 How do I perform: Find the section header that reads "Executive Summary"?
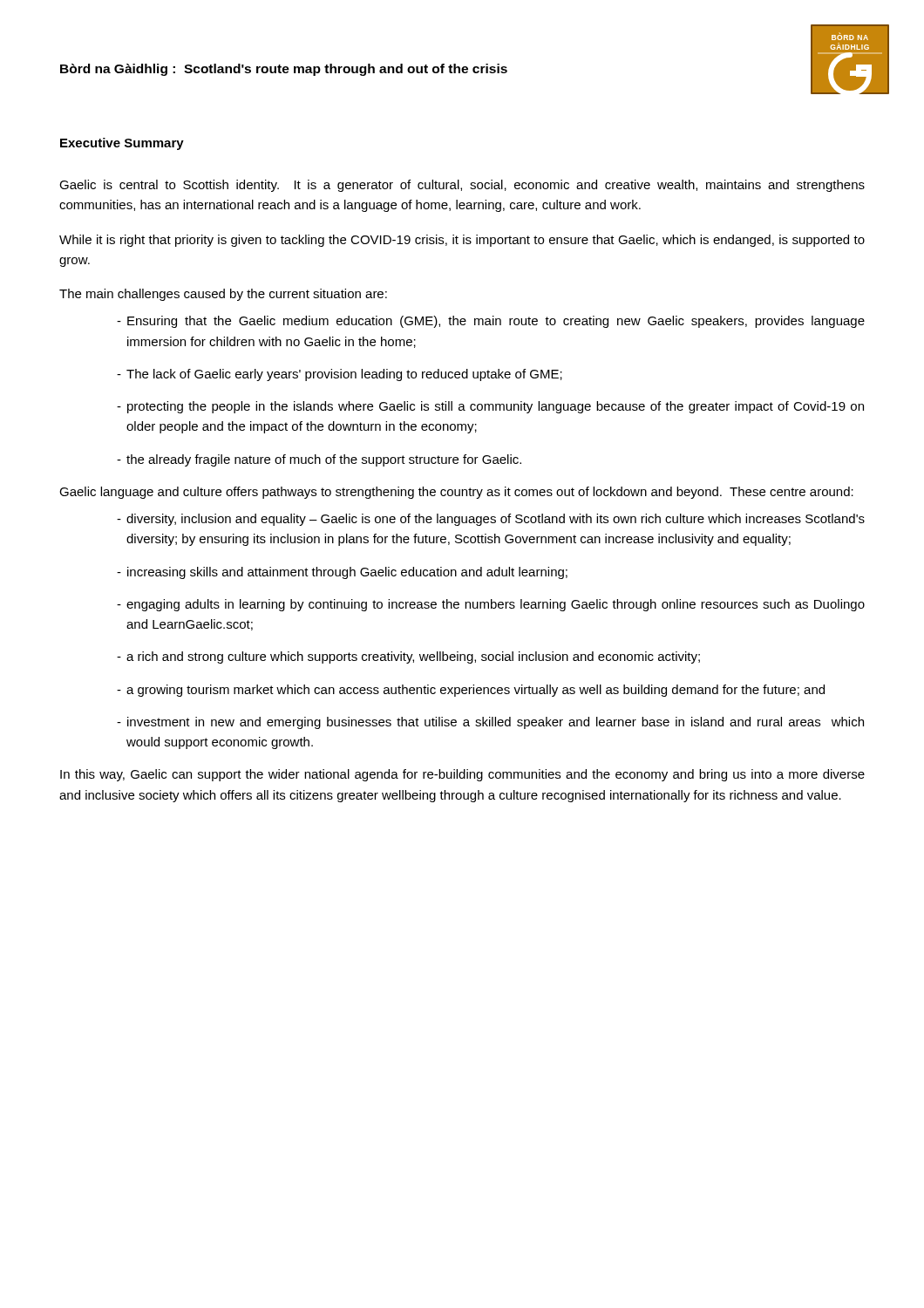click(x=121, y=143)
